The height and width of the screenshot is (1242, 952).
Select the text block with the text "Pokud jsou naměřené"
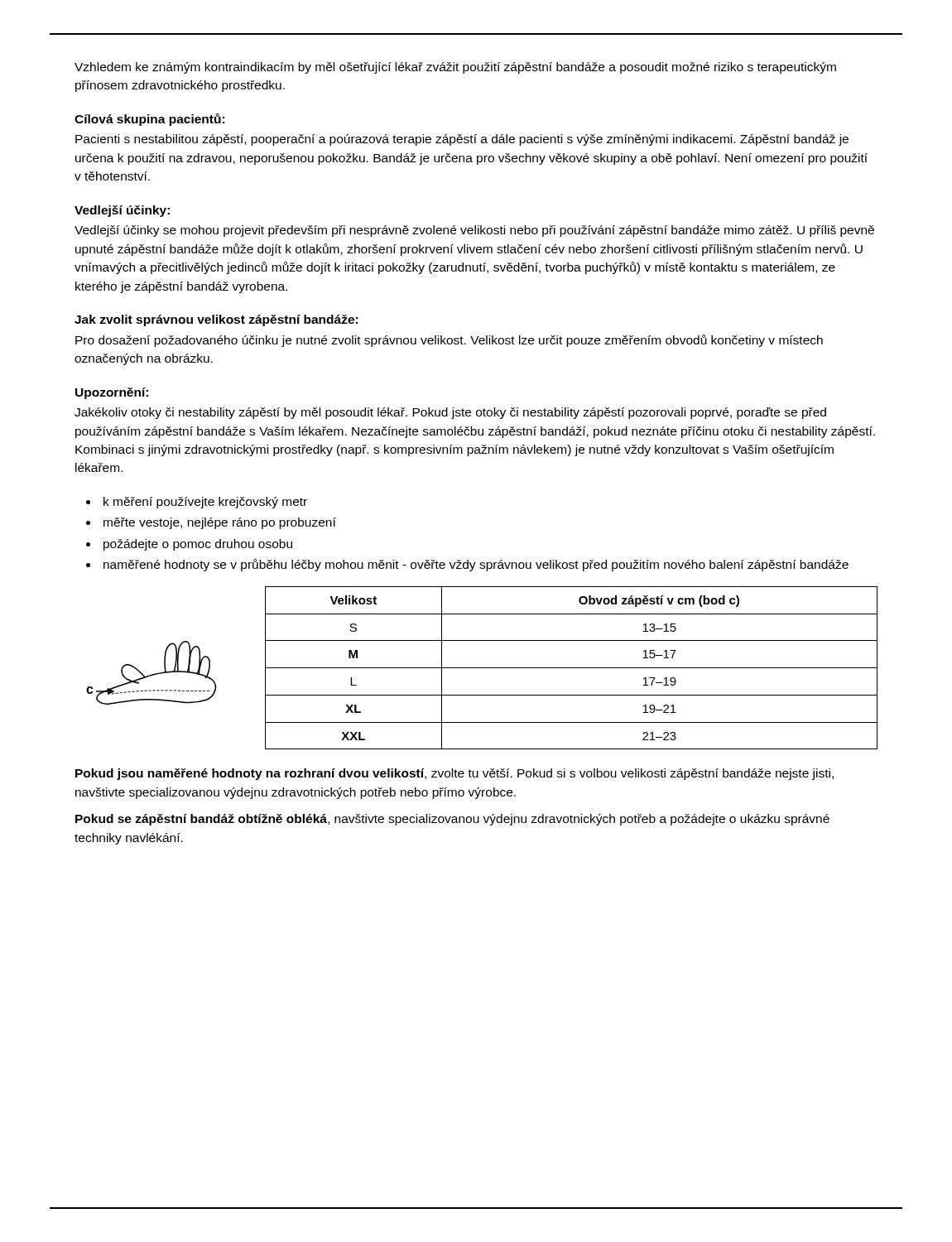[x=455, y=783]
